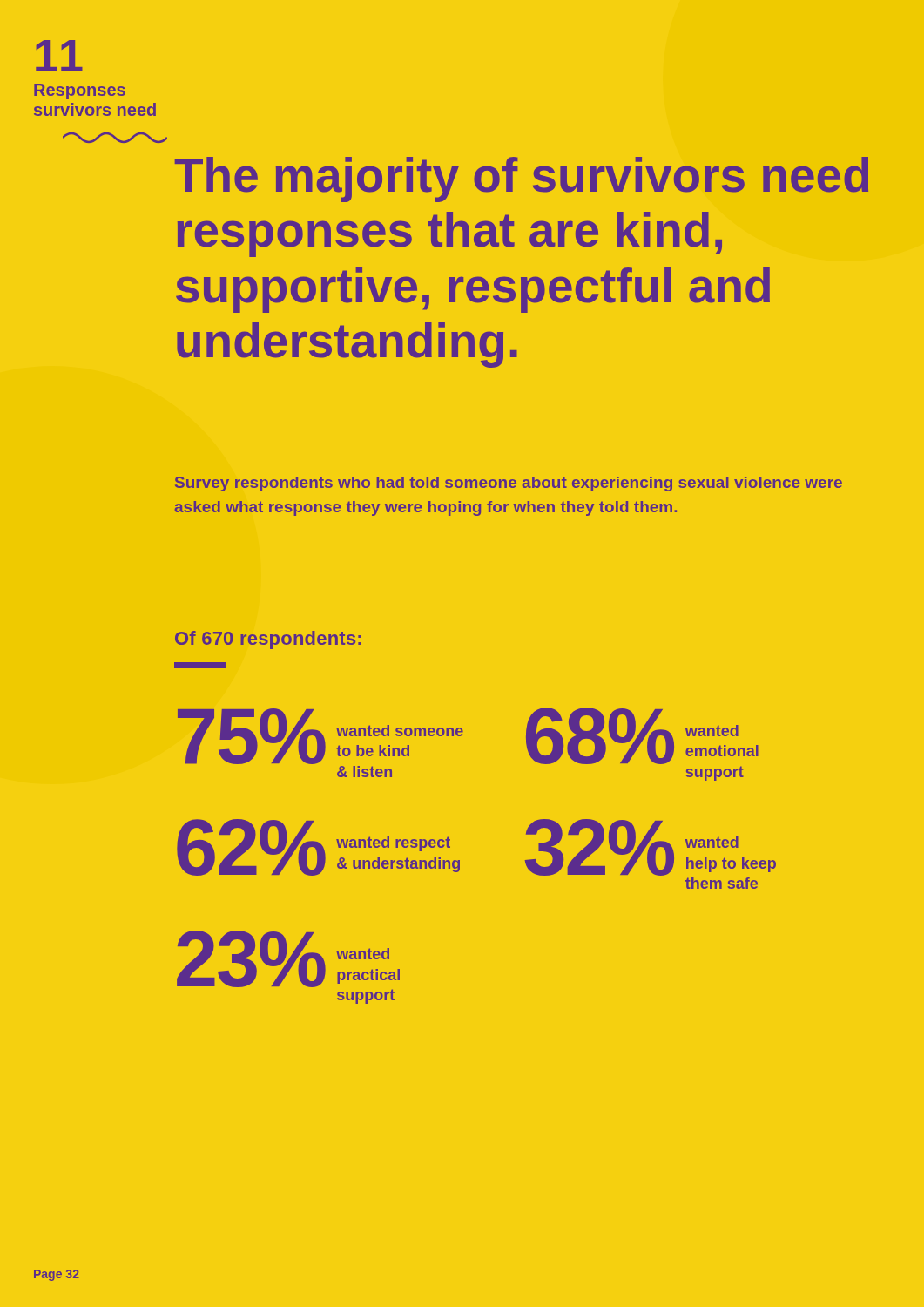Find the element starting "23% wantedpracticalsupport"

click(349, 963)
